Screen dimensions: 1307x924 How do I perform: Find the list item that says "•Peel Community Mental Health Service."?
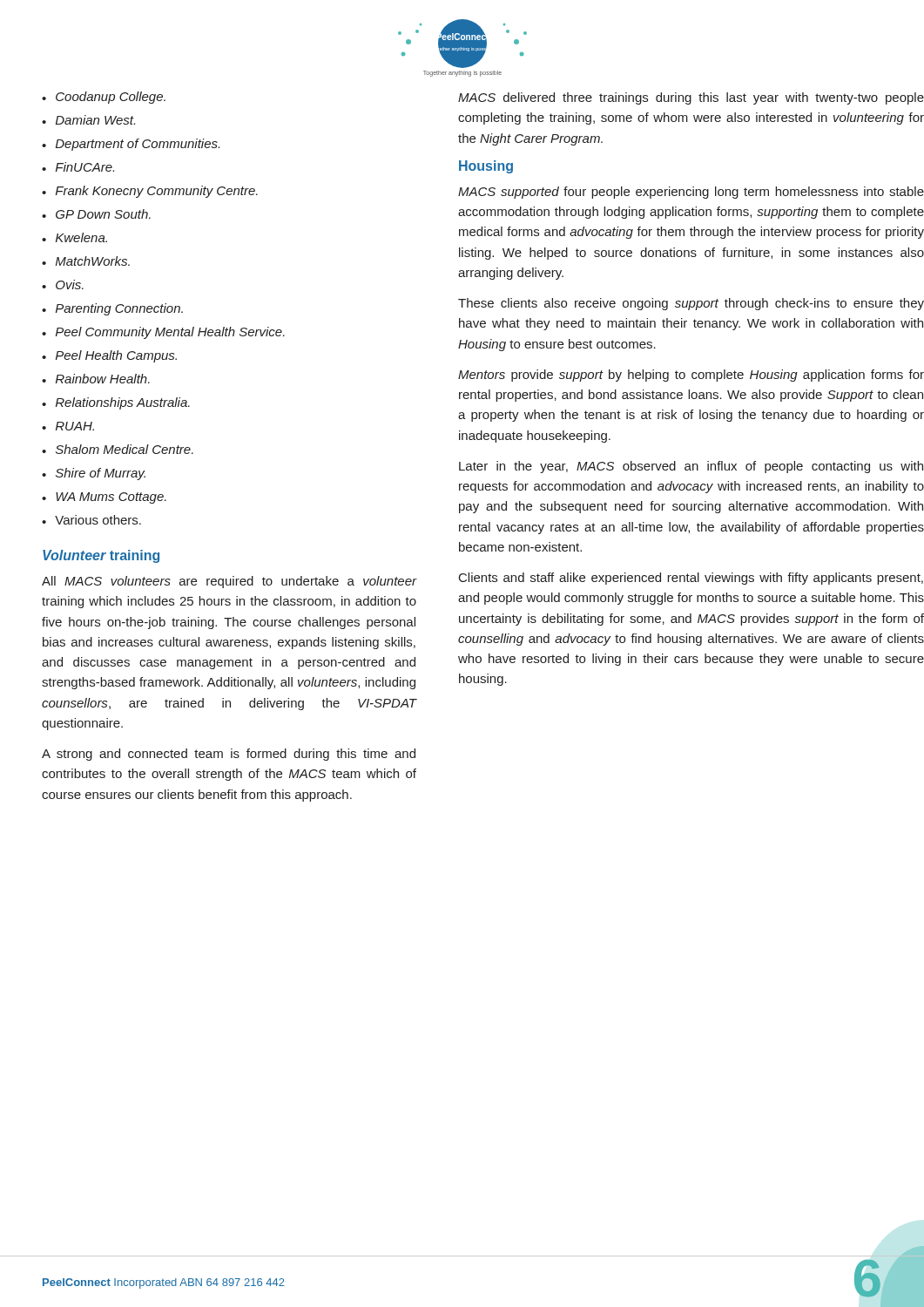pyautogui.click(x=164, y=332)
